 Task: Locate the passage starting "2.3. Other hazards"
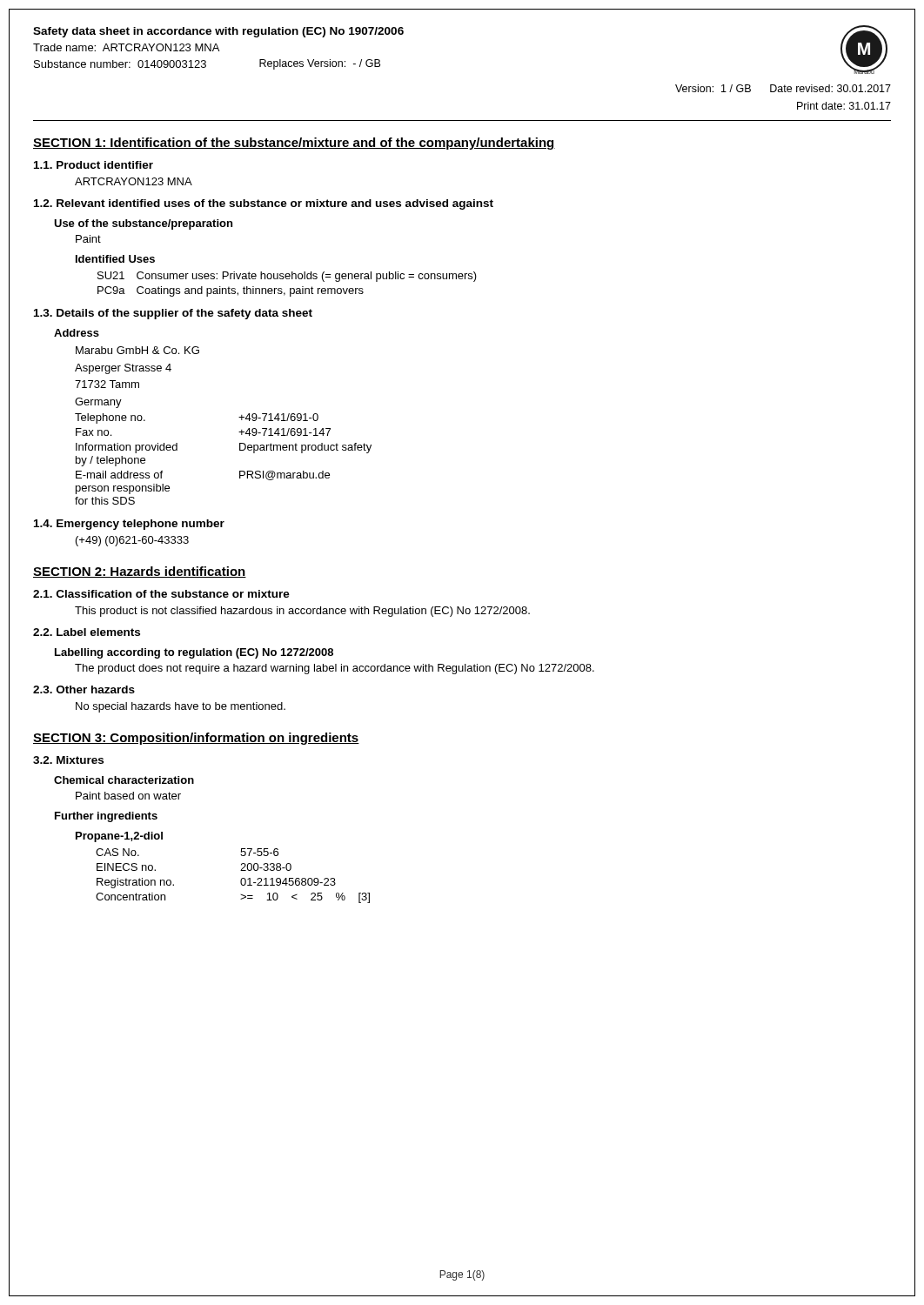(x=84, y=689)
